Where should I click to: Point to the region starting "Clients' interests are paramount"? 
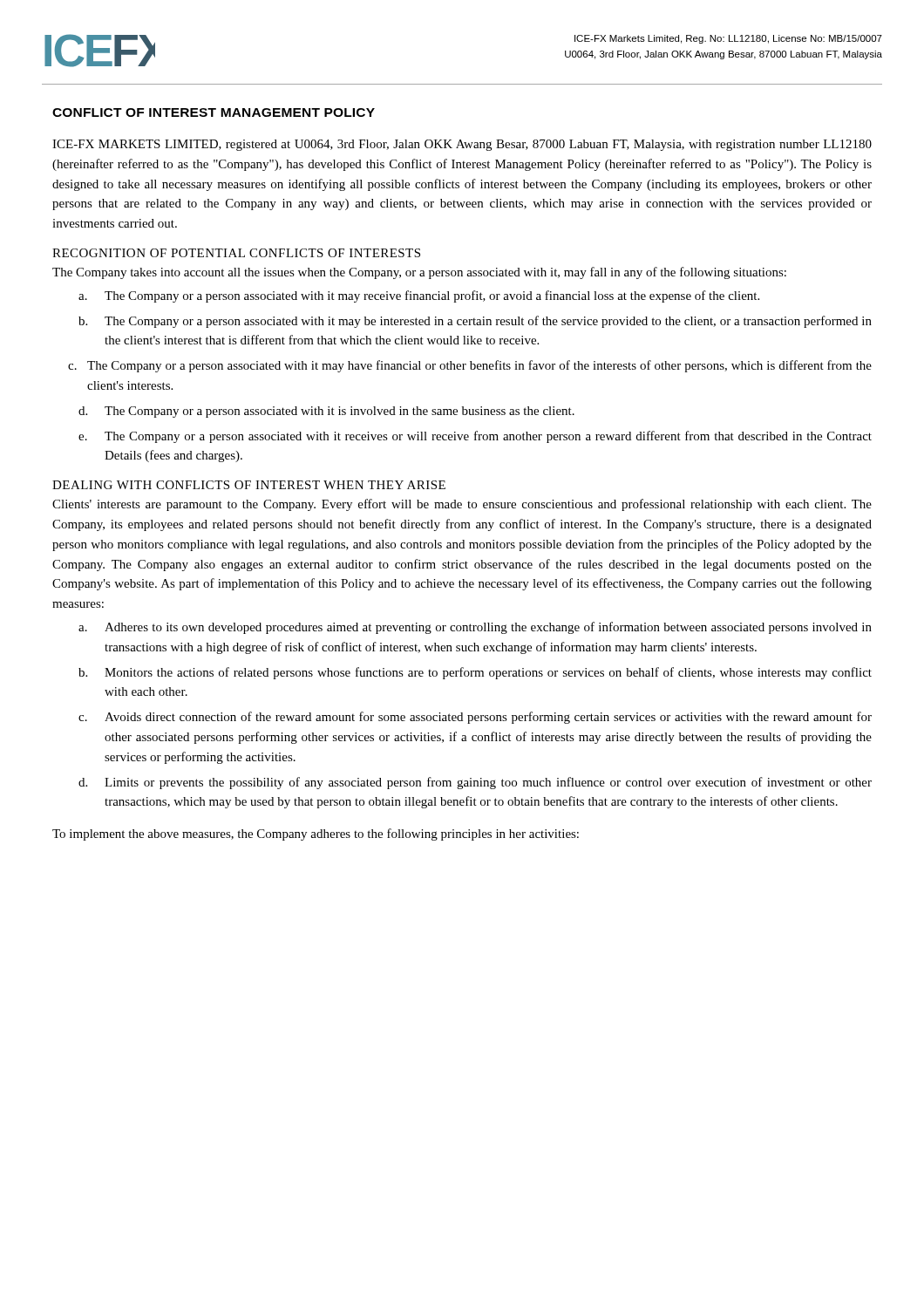[462, 554]
